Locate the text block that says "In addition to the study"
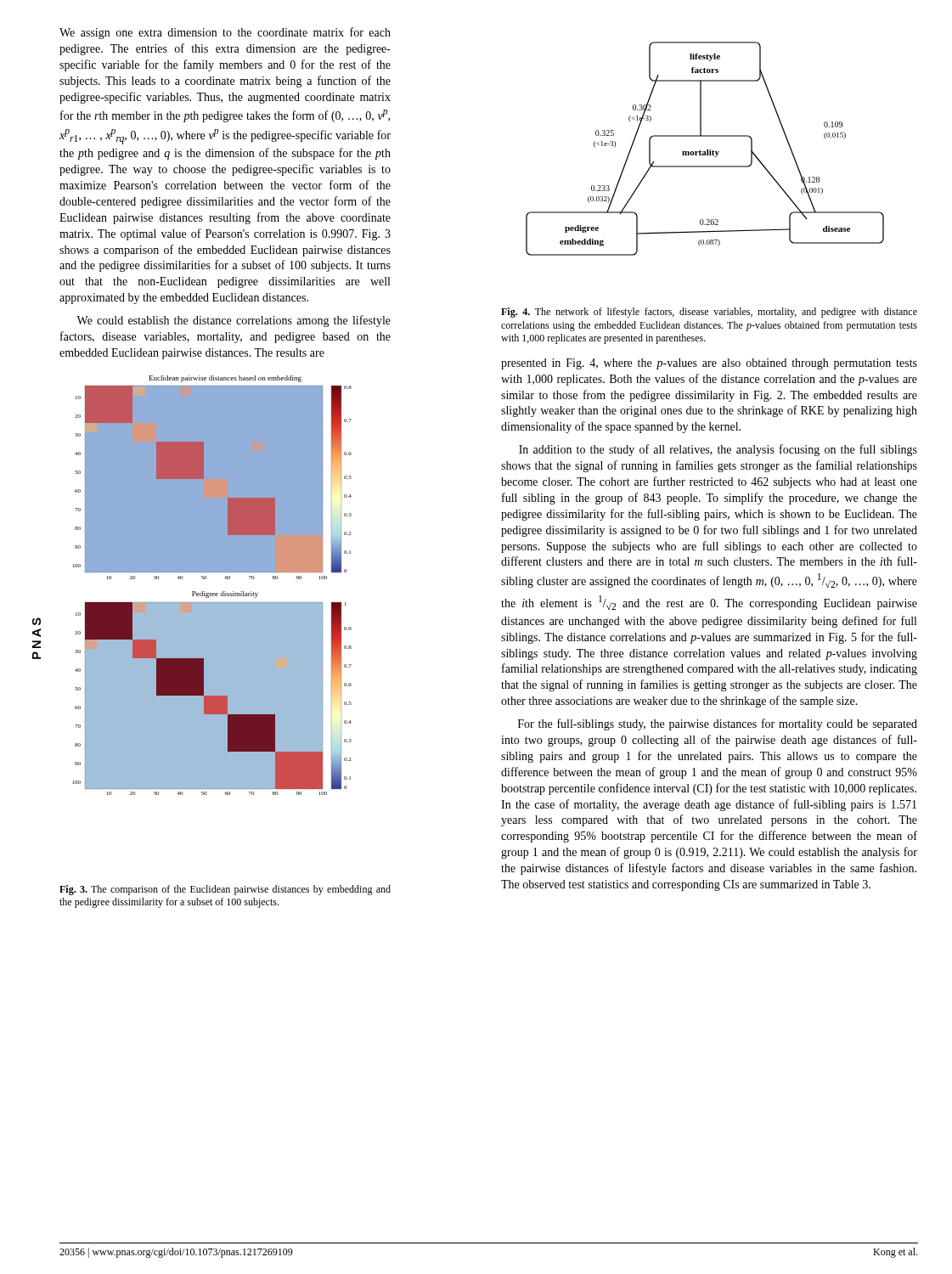 (x=709, y=576)
